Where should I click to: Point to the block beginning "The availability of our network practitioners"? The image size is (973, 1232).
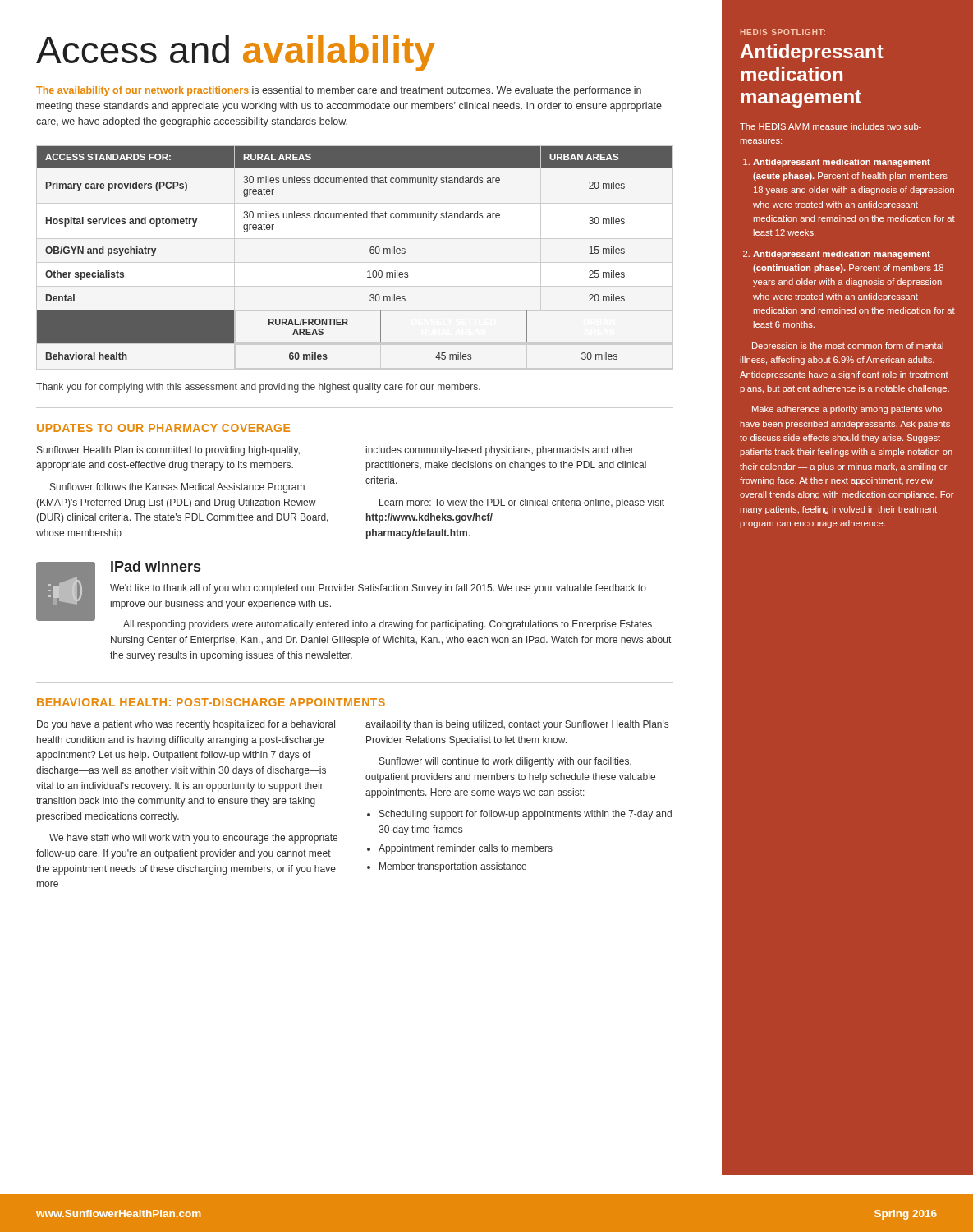(355, 107)
